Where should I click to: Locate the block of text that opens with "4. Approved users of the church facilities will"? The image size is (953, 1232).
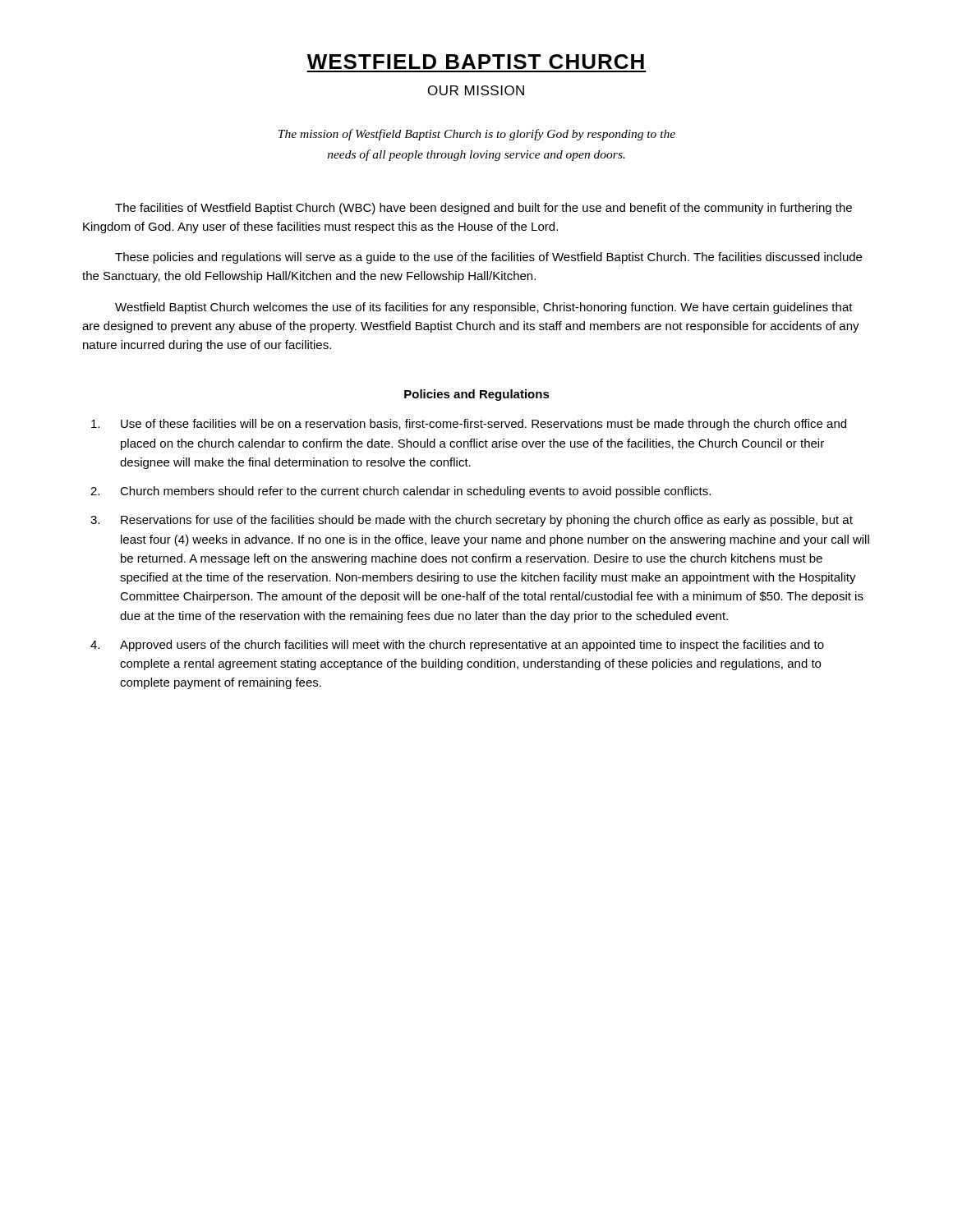(x=476, y=663)
